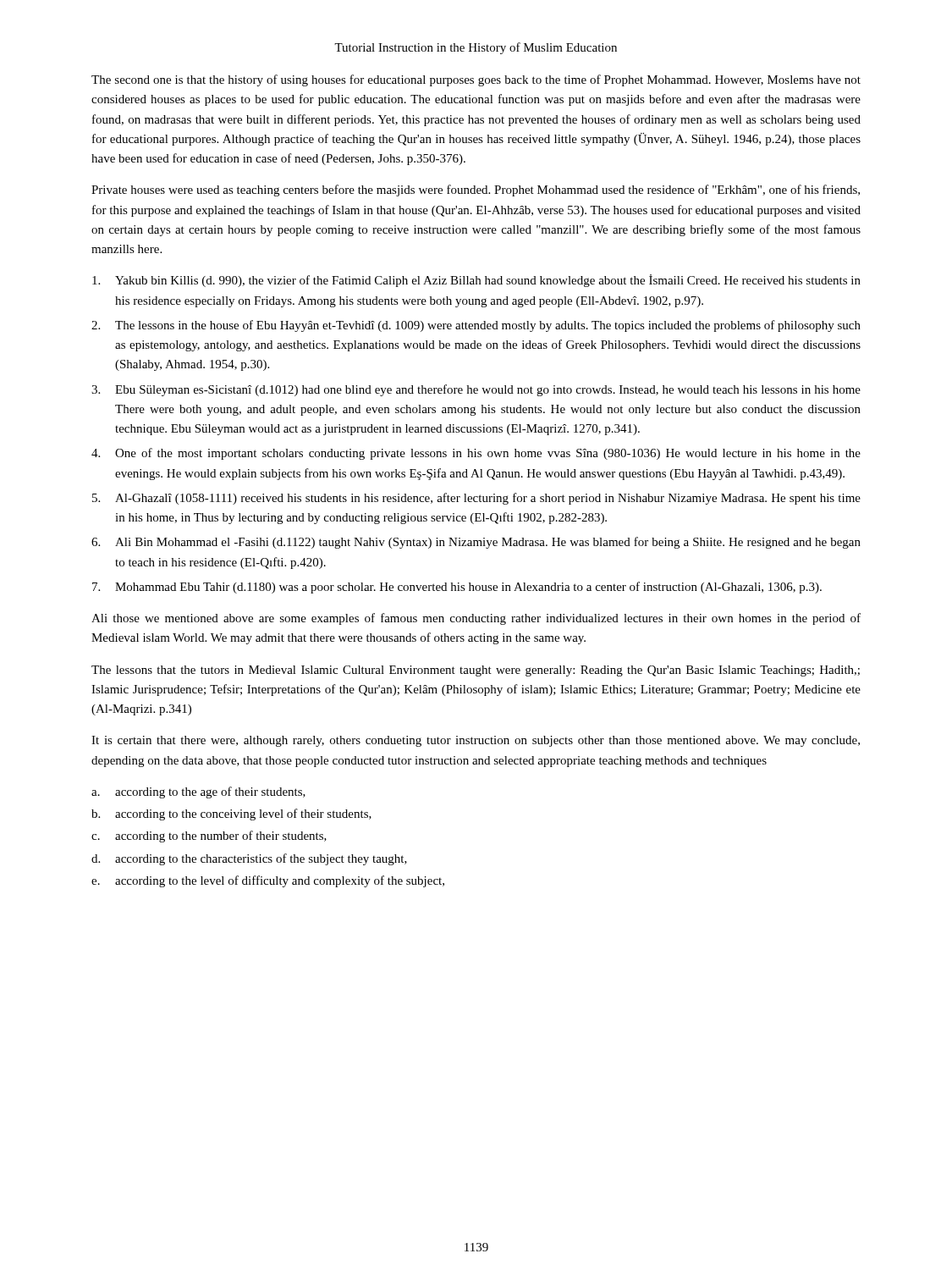The width and height of the screenshot is (952, 1270).
Task: Find the list item that reads "4. One of the most important scholars conducting"
Action: click(476, 464)
